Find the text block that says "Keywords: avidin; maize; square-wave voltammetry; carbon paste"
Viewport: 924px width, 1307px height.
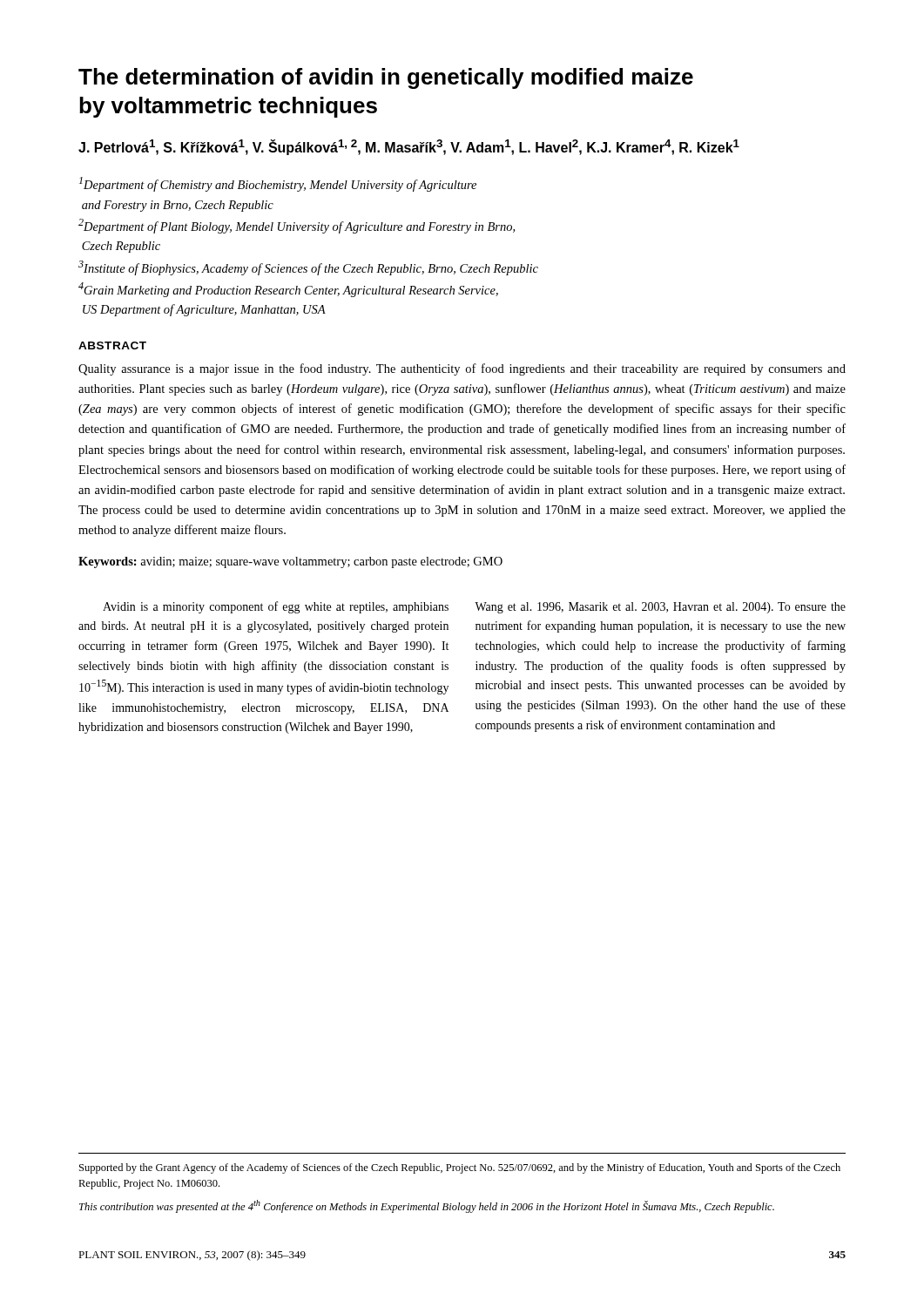(462, 561)
